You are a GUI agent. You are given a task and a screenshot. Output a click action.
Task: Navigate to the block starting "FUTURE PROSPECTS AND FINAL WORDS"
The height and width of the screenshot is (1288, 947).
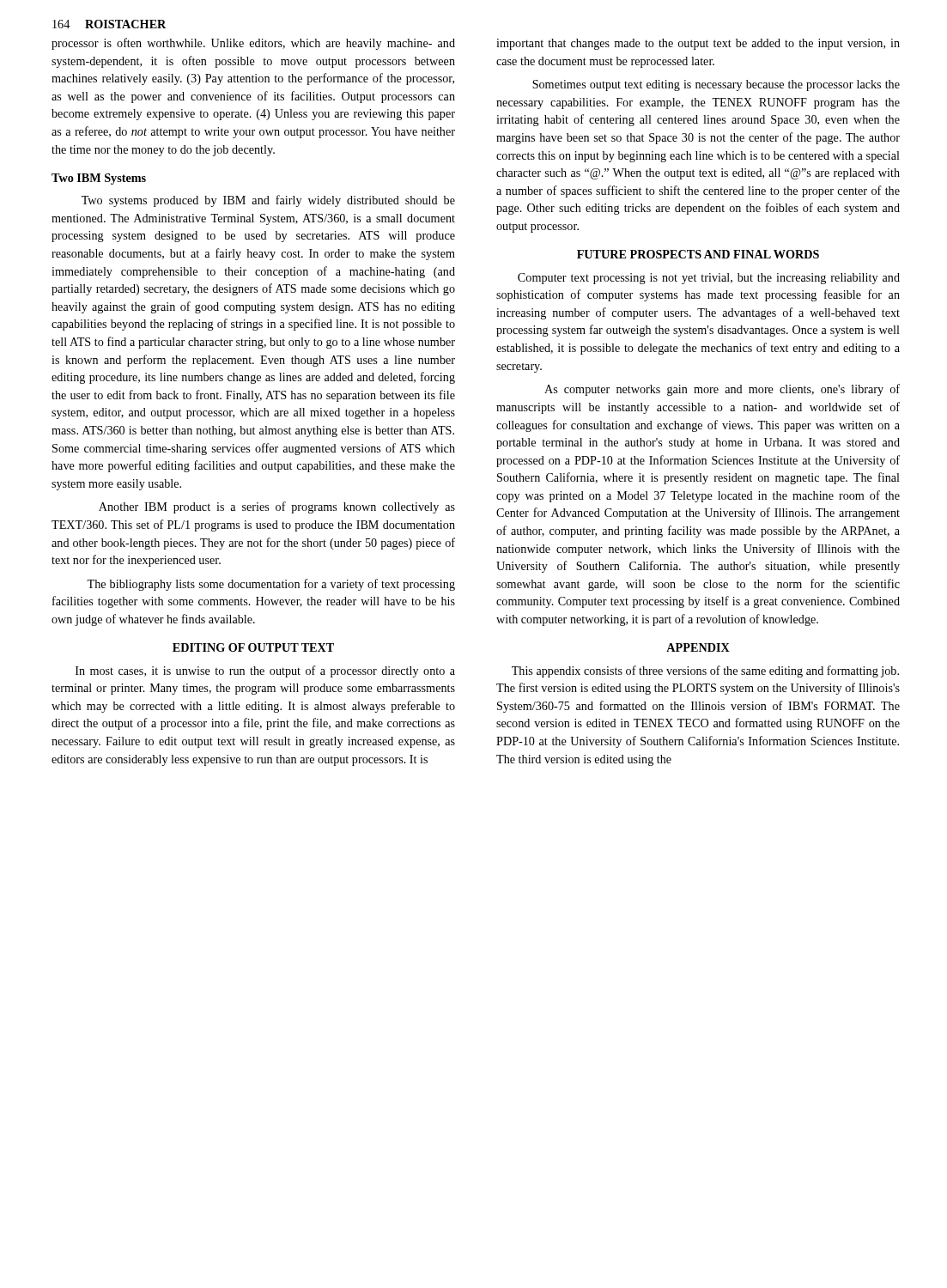tap(698, 255)
